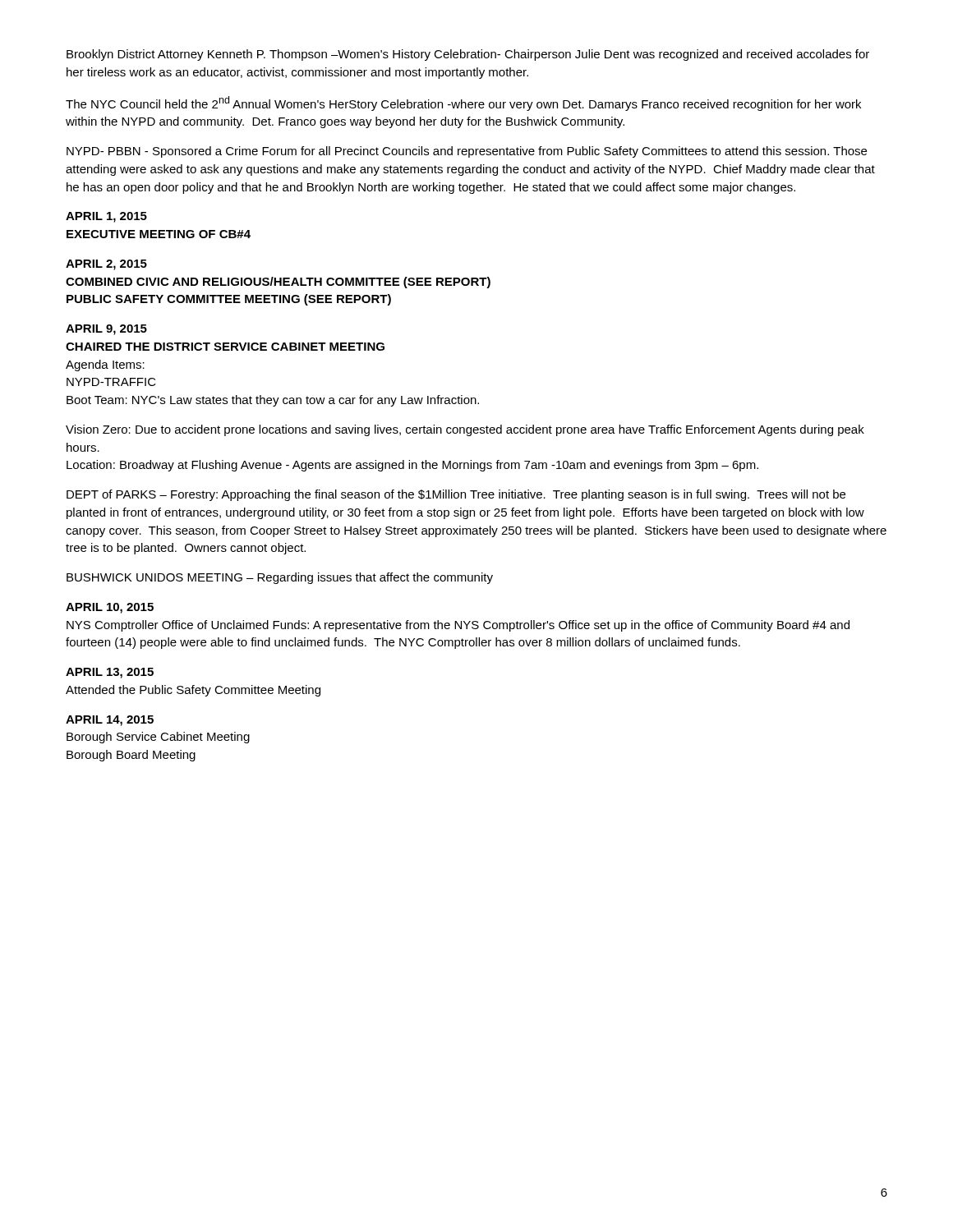
Task: Locate the passage starting "Brooklyn District Attorney Kenneth P."
Action: point(468,63)
